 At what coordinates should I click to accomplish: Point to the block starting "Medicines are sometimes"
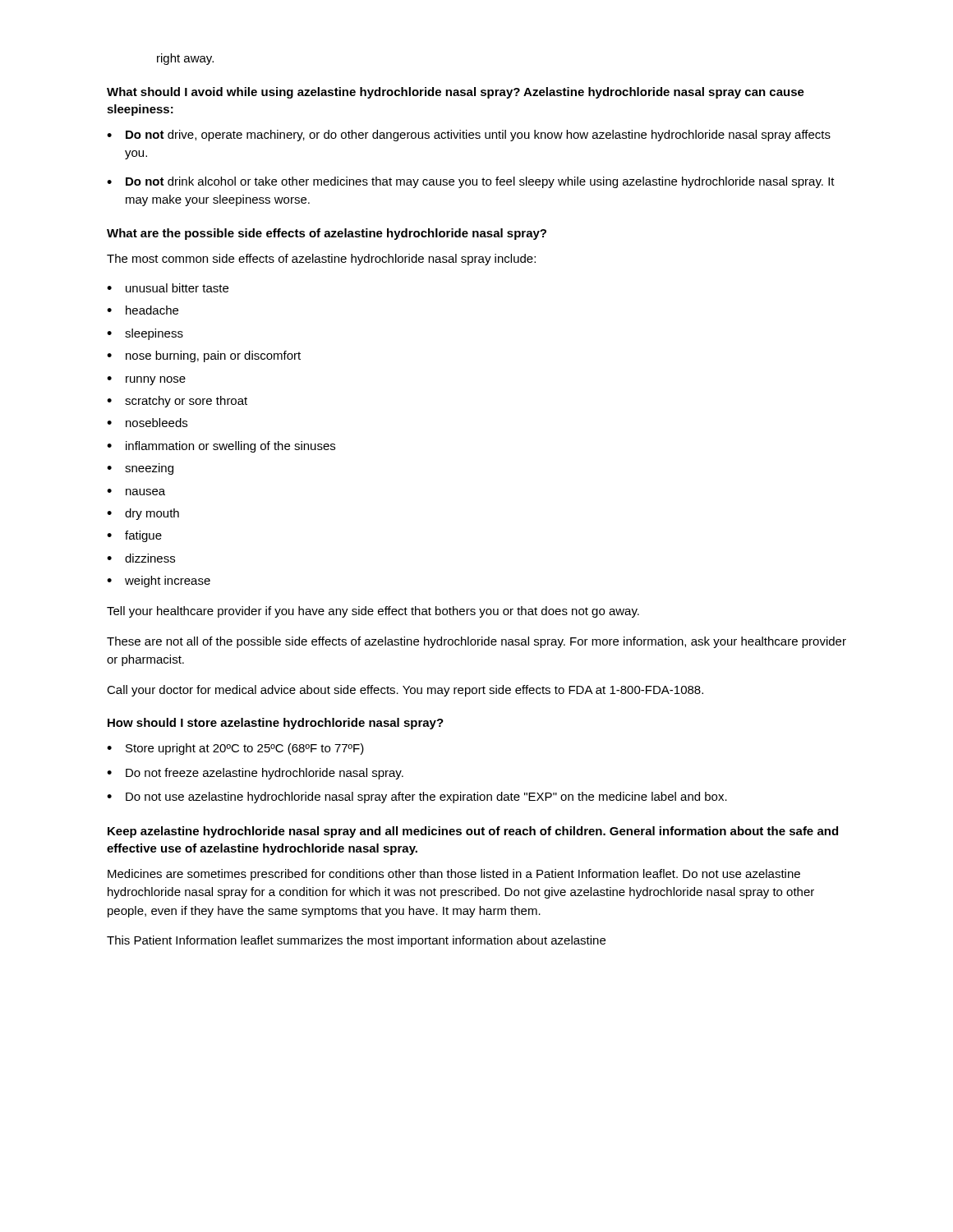click(x=461, y=892)
